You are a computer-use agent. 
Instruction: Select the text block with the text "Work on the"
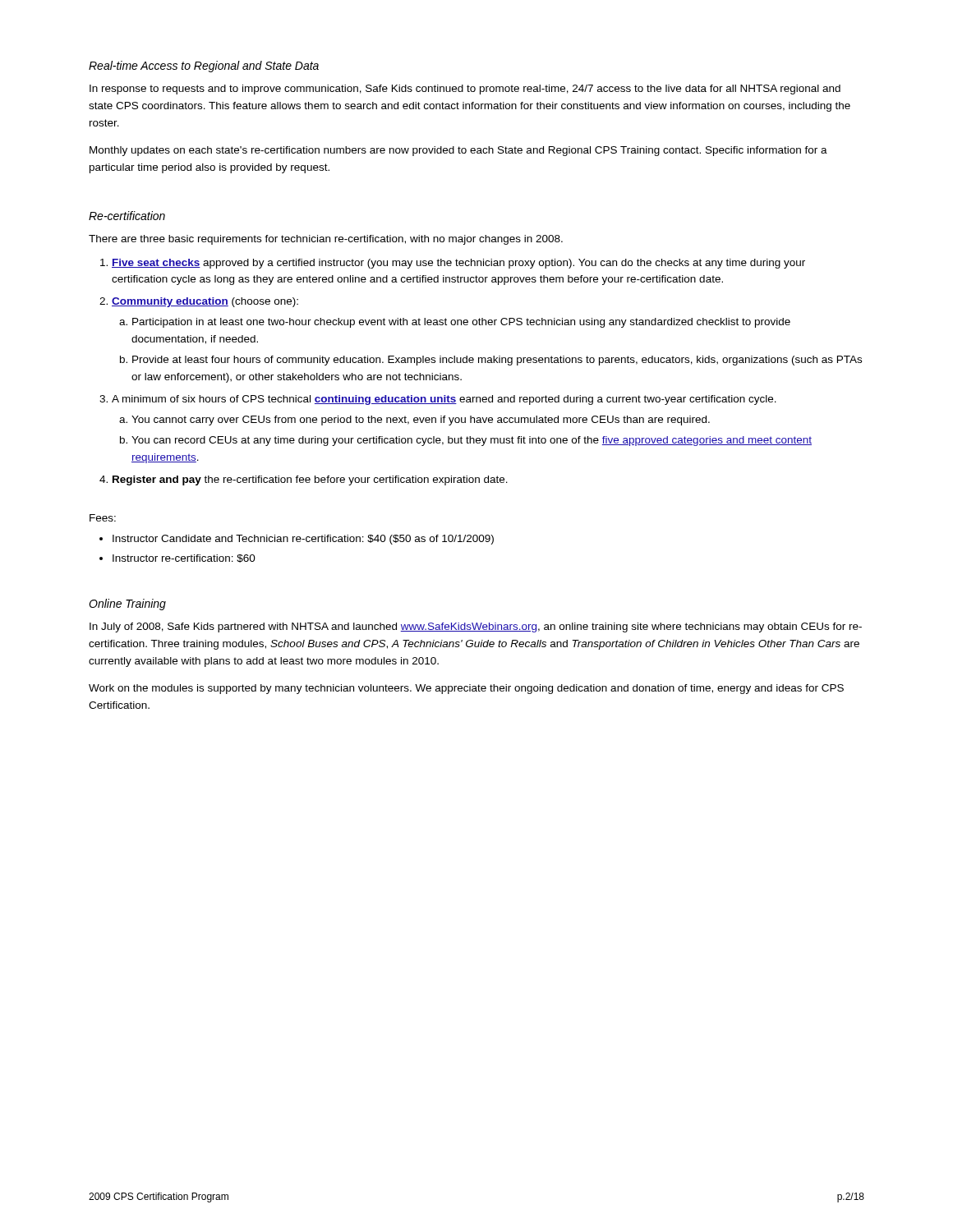(x=466, y=697)
